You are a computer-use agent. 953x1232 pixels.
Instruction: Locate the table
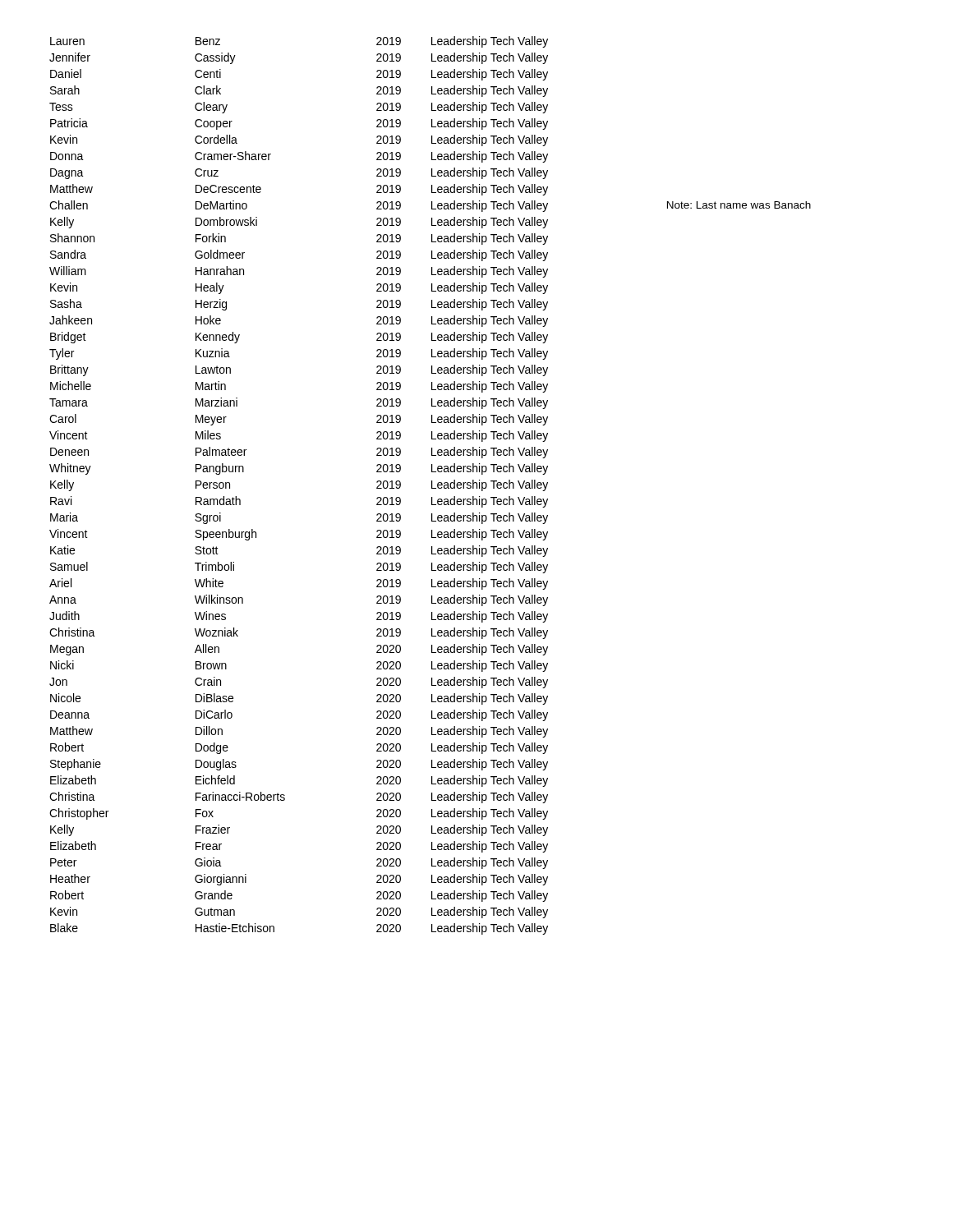click(485, 485)
